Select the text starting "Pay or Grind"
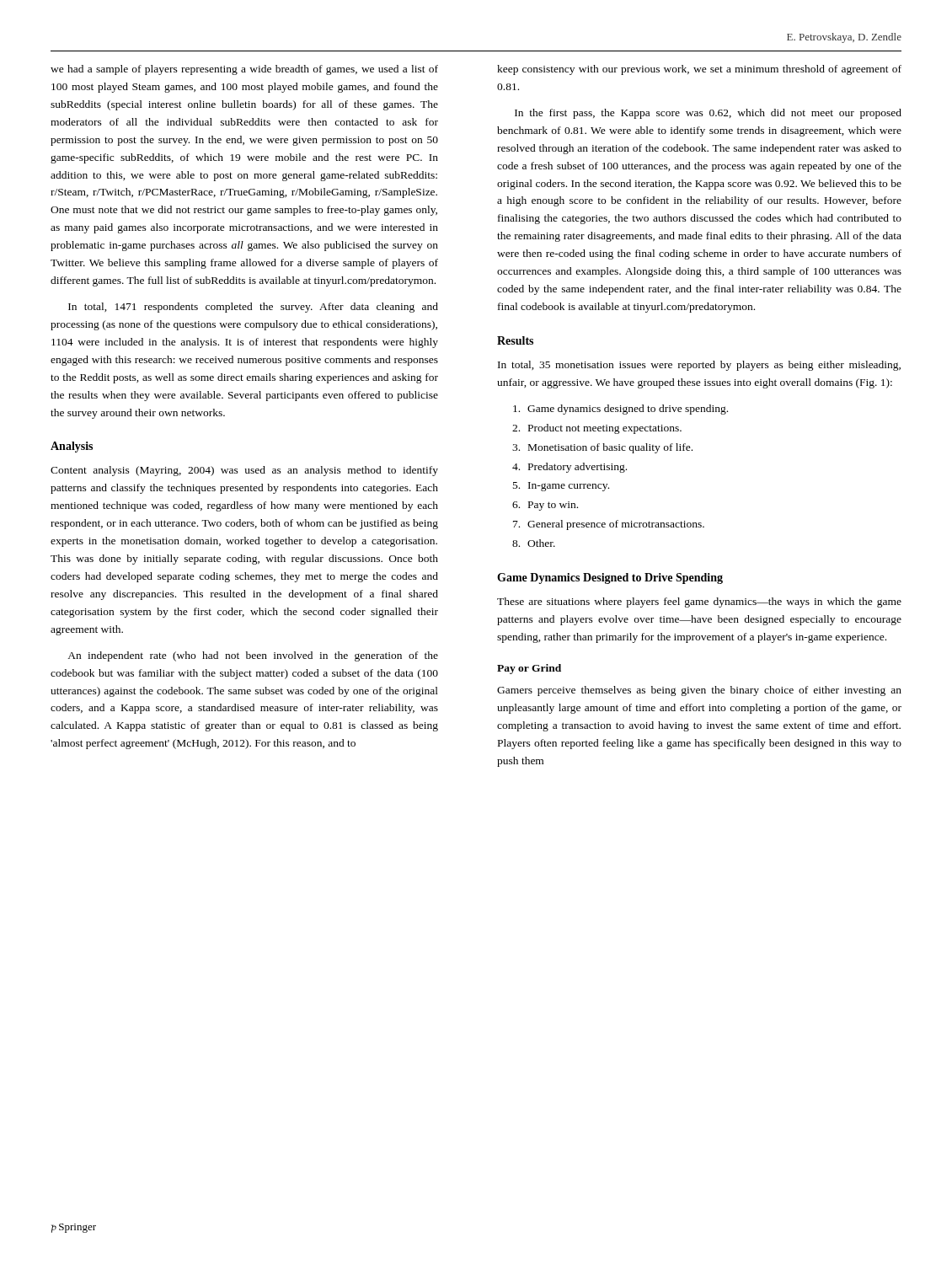This screenshot has height=1264, width=952. coord(529,668)
